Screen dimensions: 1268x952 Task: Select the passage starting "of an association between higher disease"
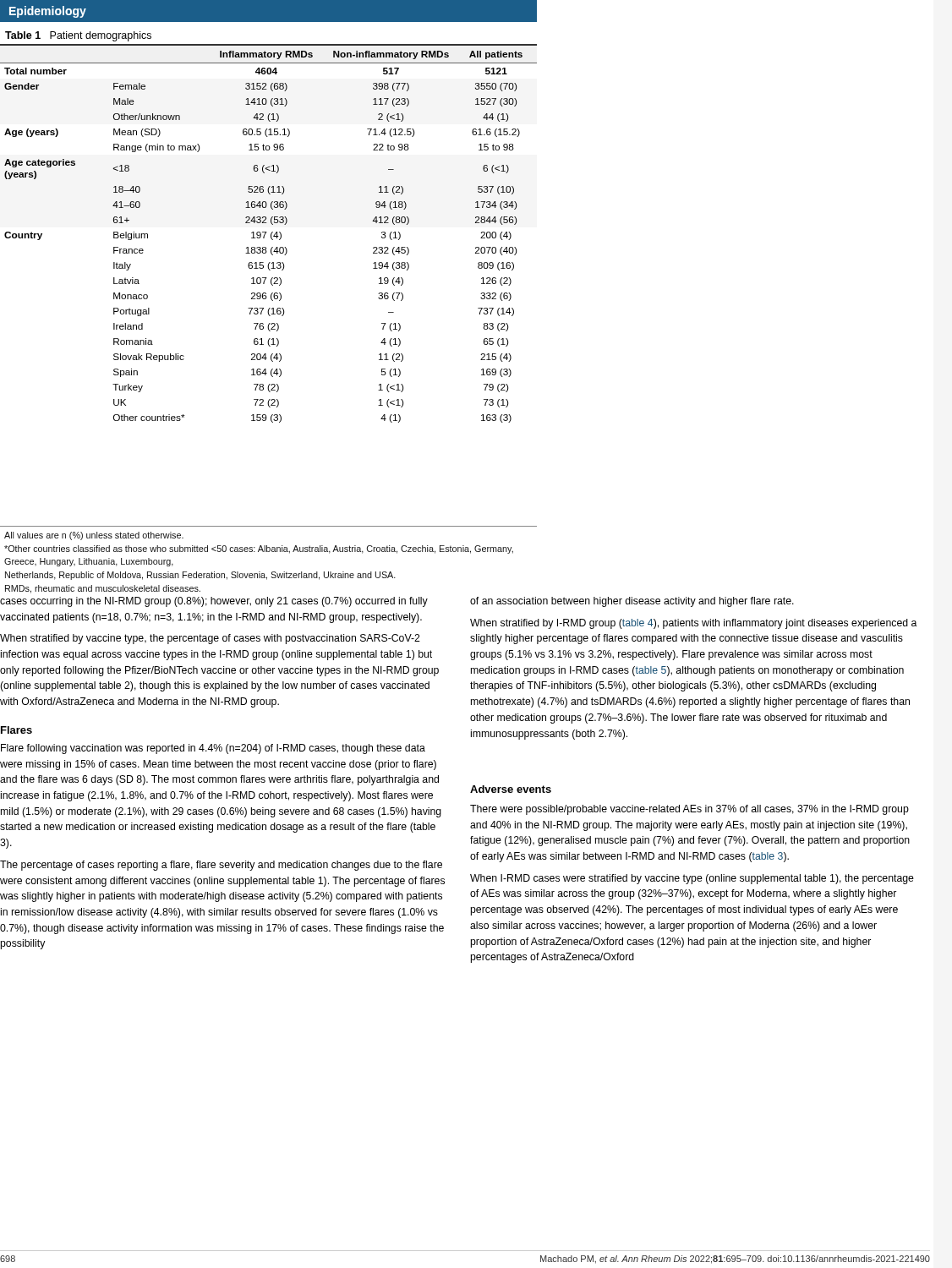(694, 667)
